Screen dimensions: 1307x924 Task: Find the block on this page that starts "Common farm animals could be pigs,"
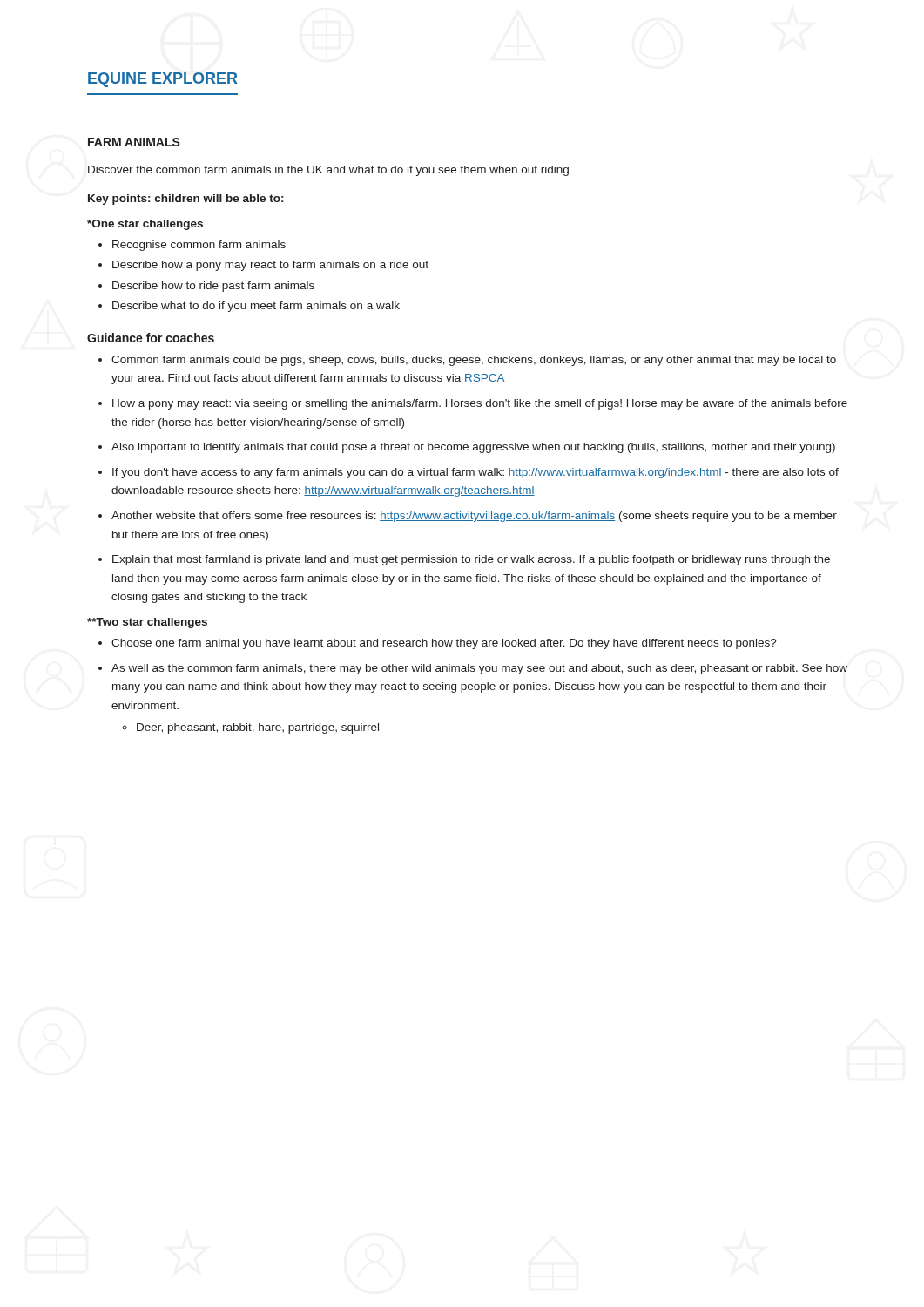(x=474, y=369)
